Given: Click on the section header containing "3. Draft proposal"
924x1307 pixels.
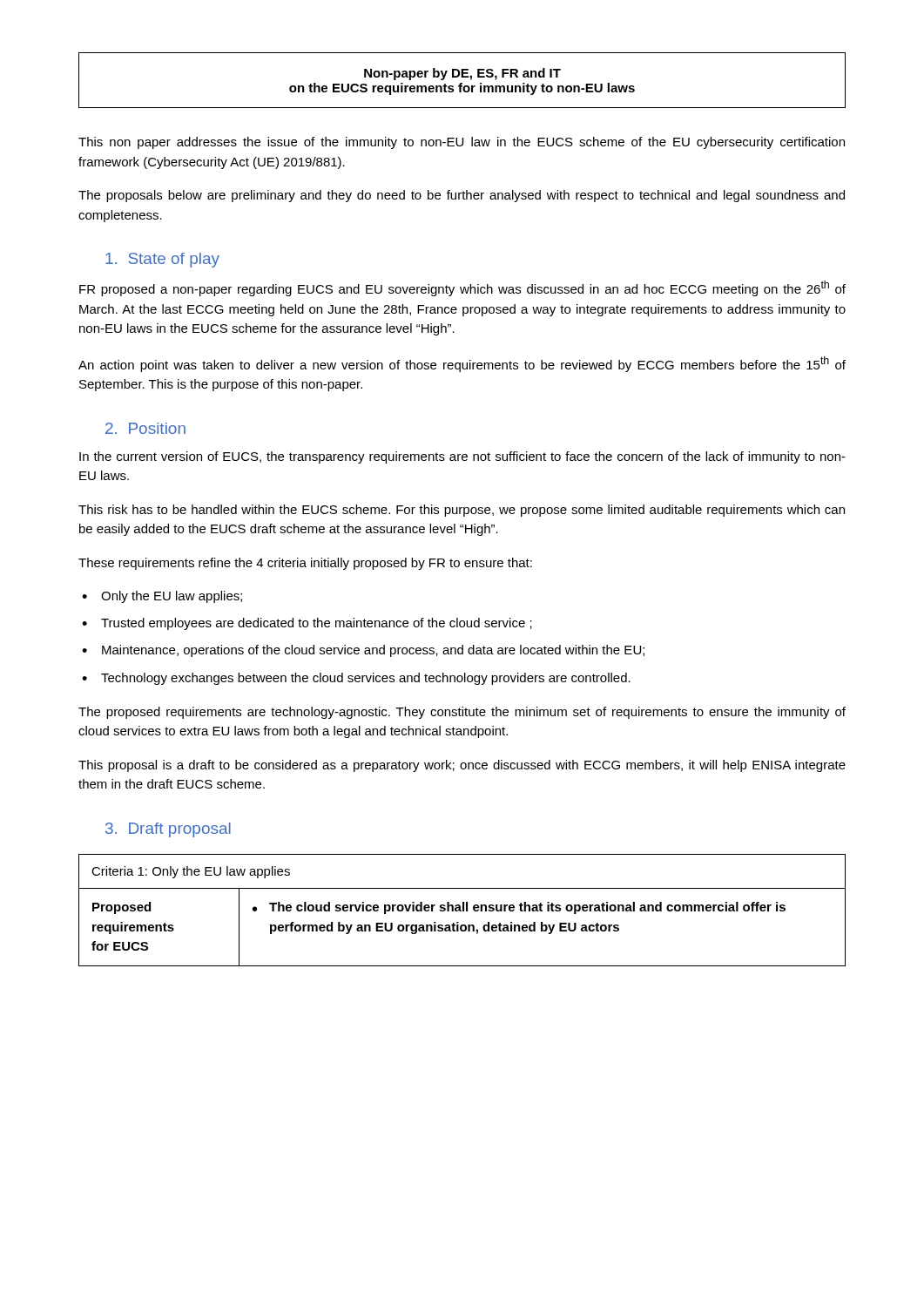Looking at the screenshot, I should [168, 828].
